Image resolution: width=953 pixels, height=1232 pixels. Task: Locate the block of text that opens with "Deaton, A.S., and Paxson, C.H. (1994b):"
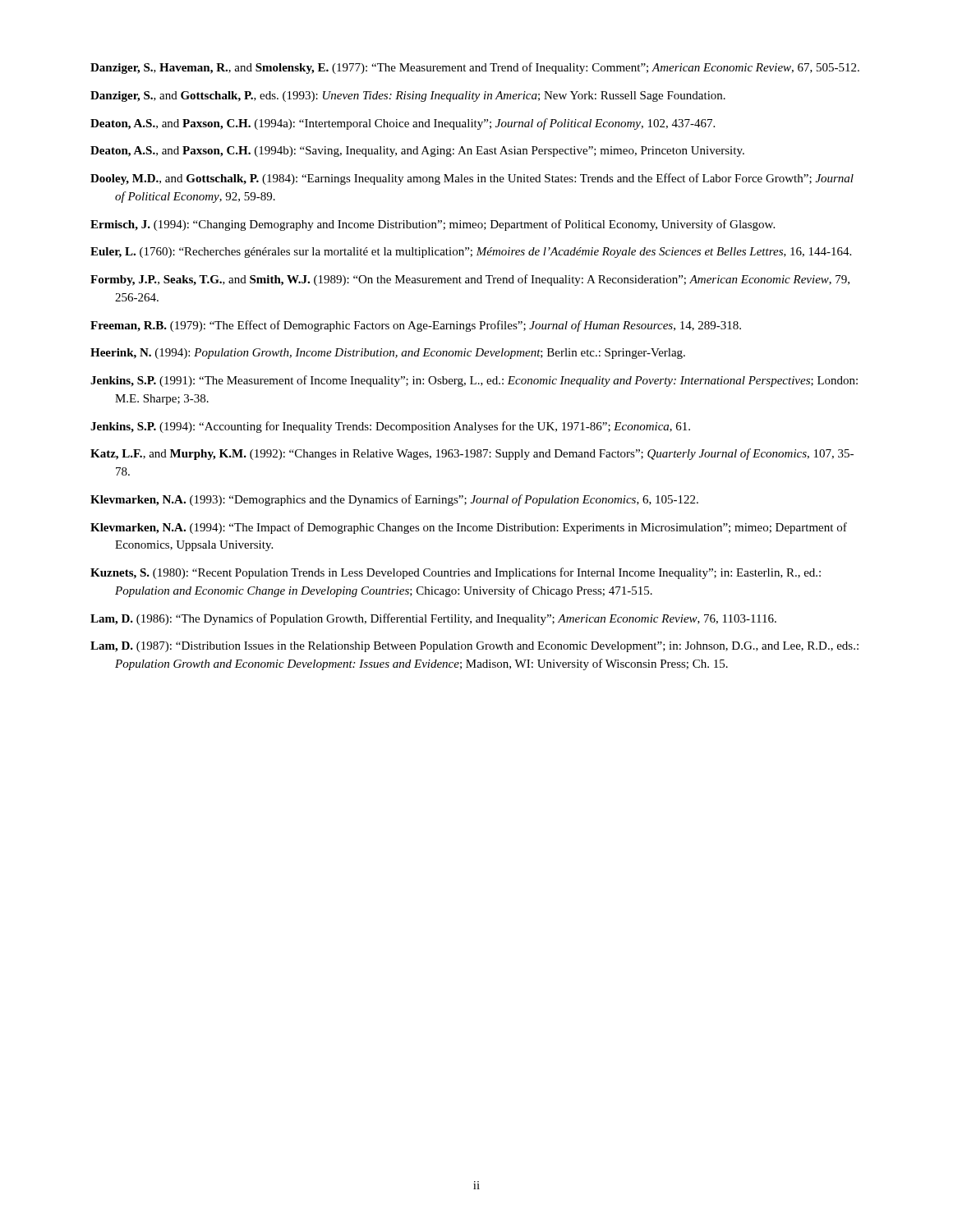click(476, 151)
